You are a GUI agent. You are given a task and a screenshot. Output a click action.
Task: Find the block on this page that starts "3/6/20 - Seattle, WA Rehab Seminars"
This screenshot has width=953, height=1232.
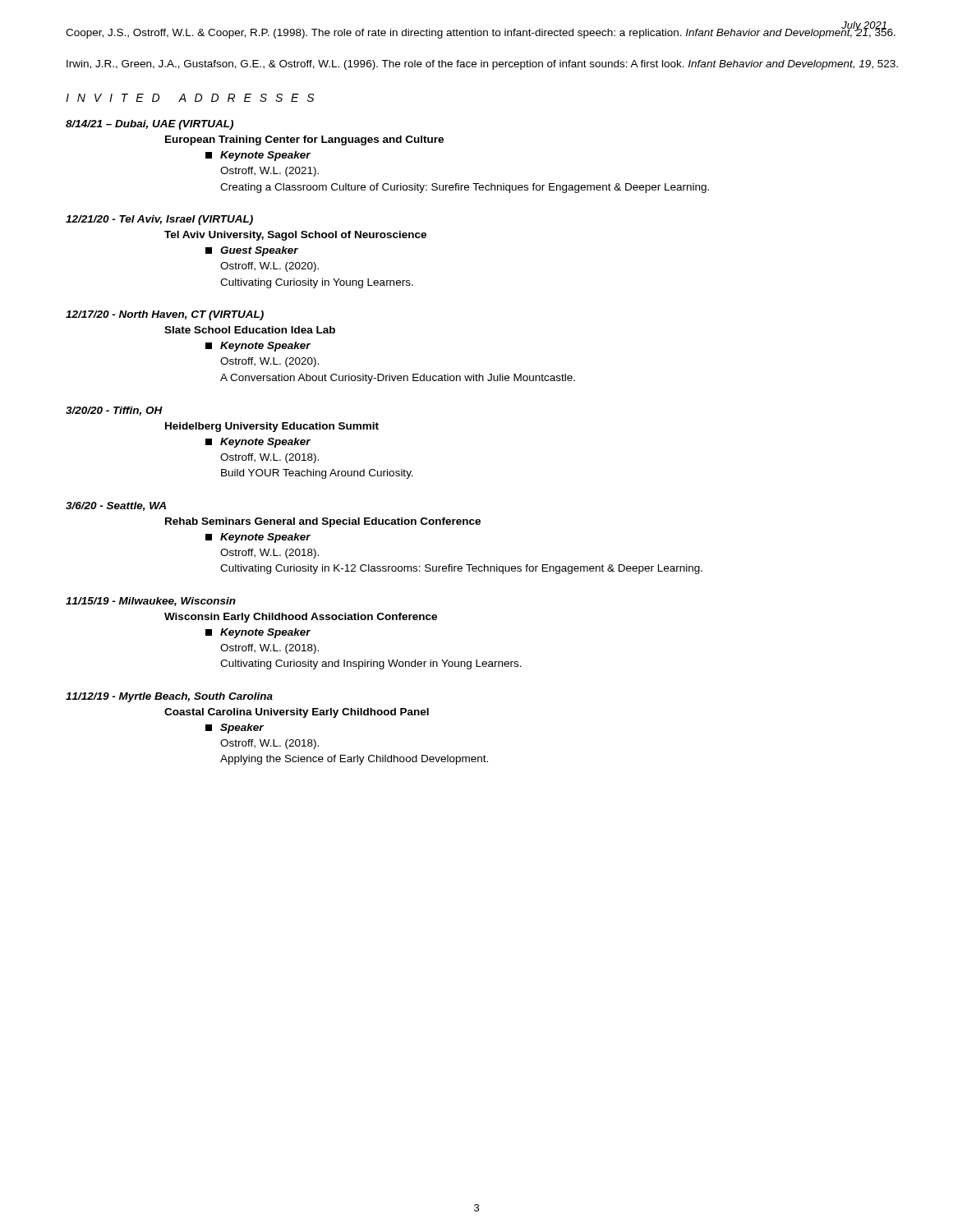pyautogui.click(x=116, y=506)
